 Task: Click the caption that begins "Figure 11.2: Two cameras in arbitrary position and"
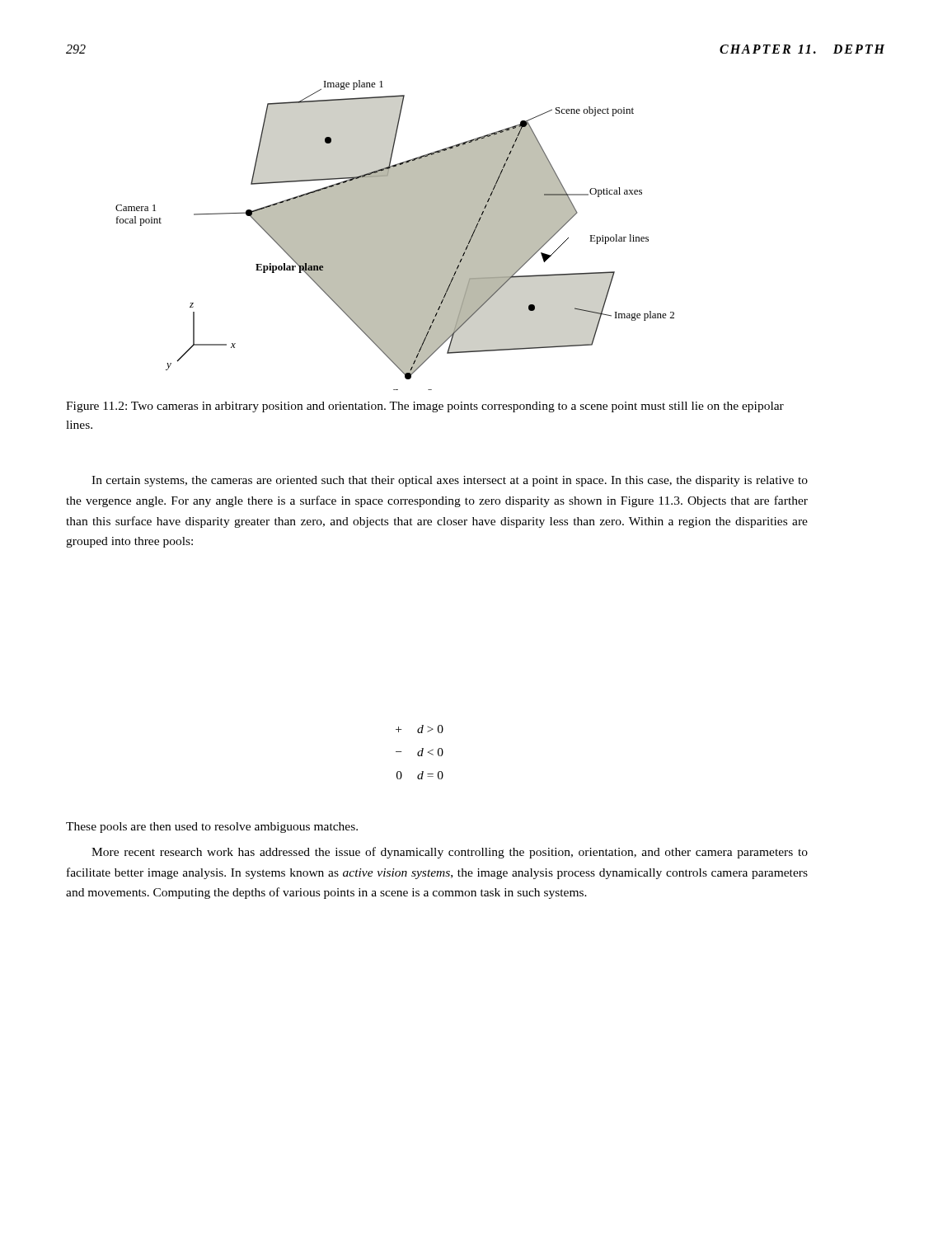(425, 415)
